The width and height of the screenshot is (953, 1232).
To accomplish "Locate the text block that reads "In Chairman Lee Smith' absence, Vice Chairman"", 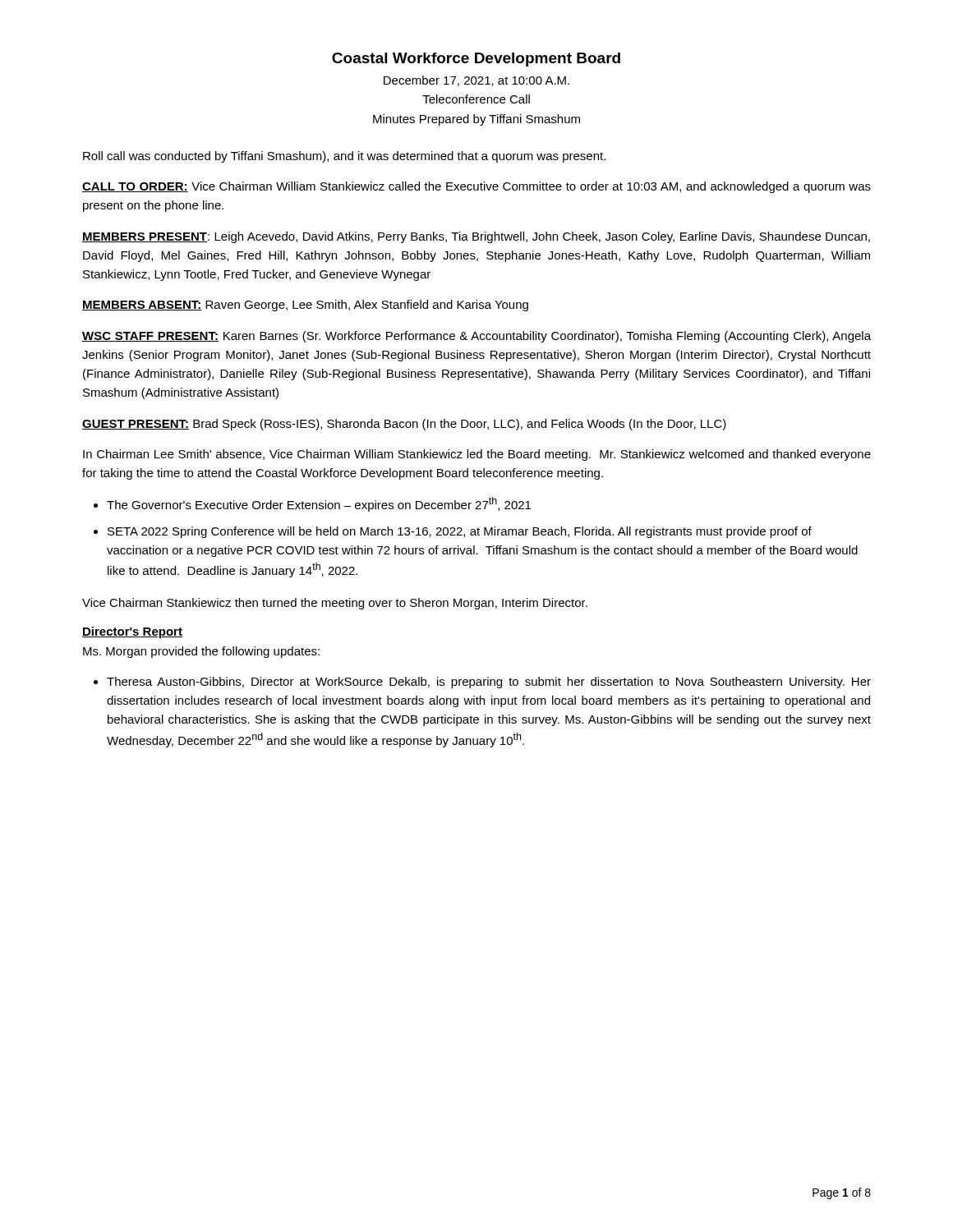I will (476, 463).
